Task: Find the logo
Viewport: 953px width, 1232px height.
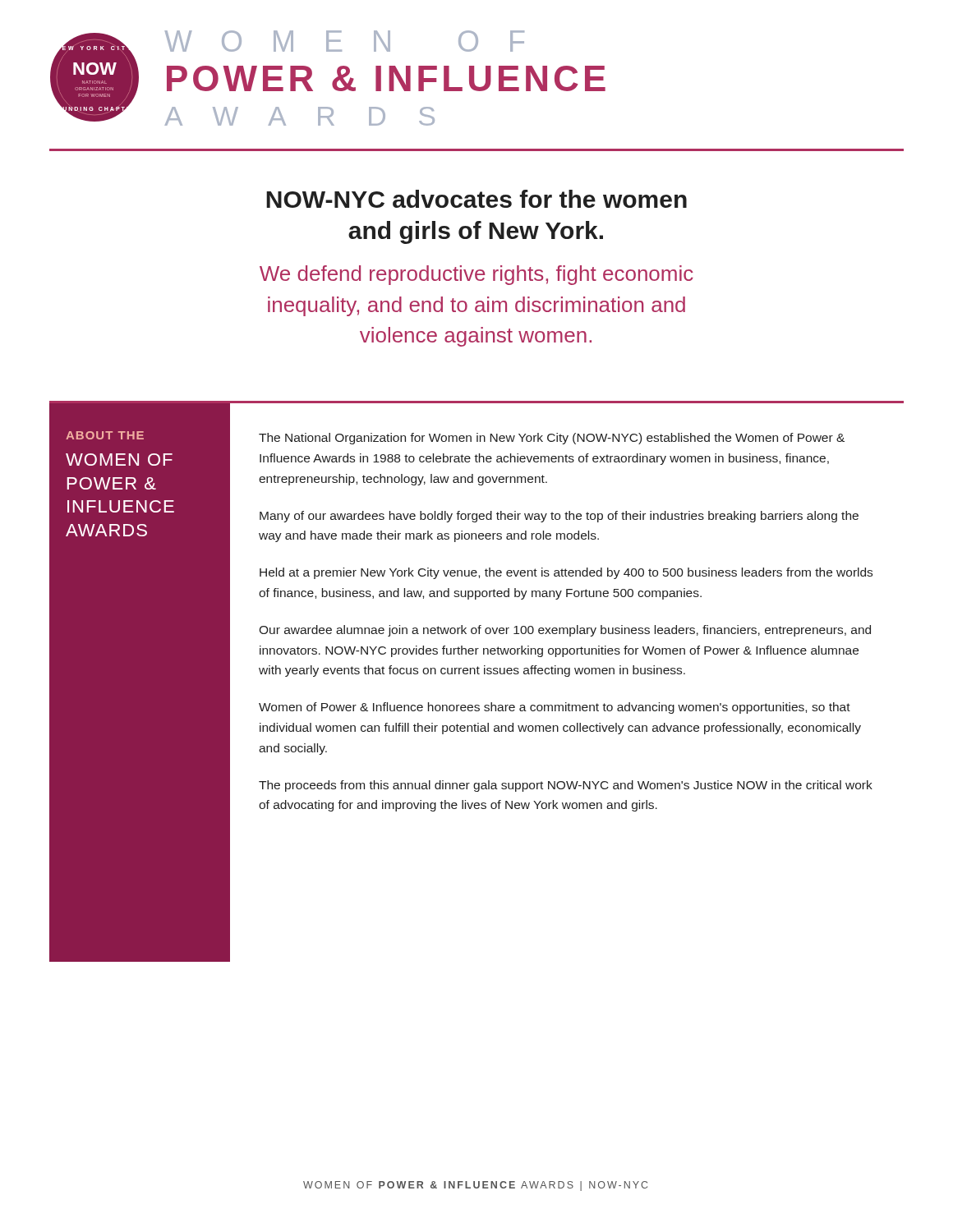Action: click(x=94, y=78)
